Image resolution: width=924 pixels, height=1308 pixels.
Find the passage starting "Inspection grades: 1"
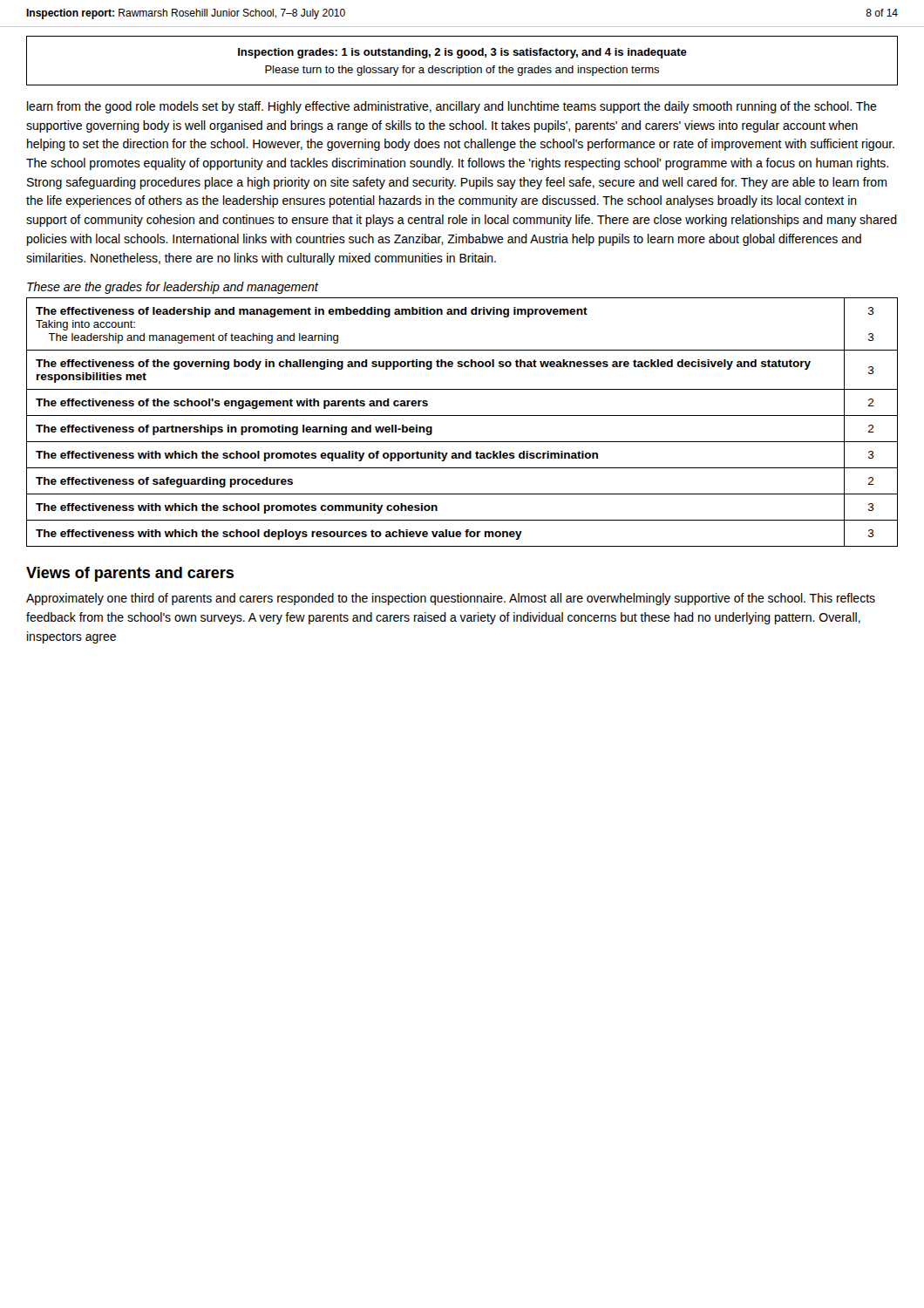[462, 60]
